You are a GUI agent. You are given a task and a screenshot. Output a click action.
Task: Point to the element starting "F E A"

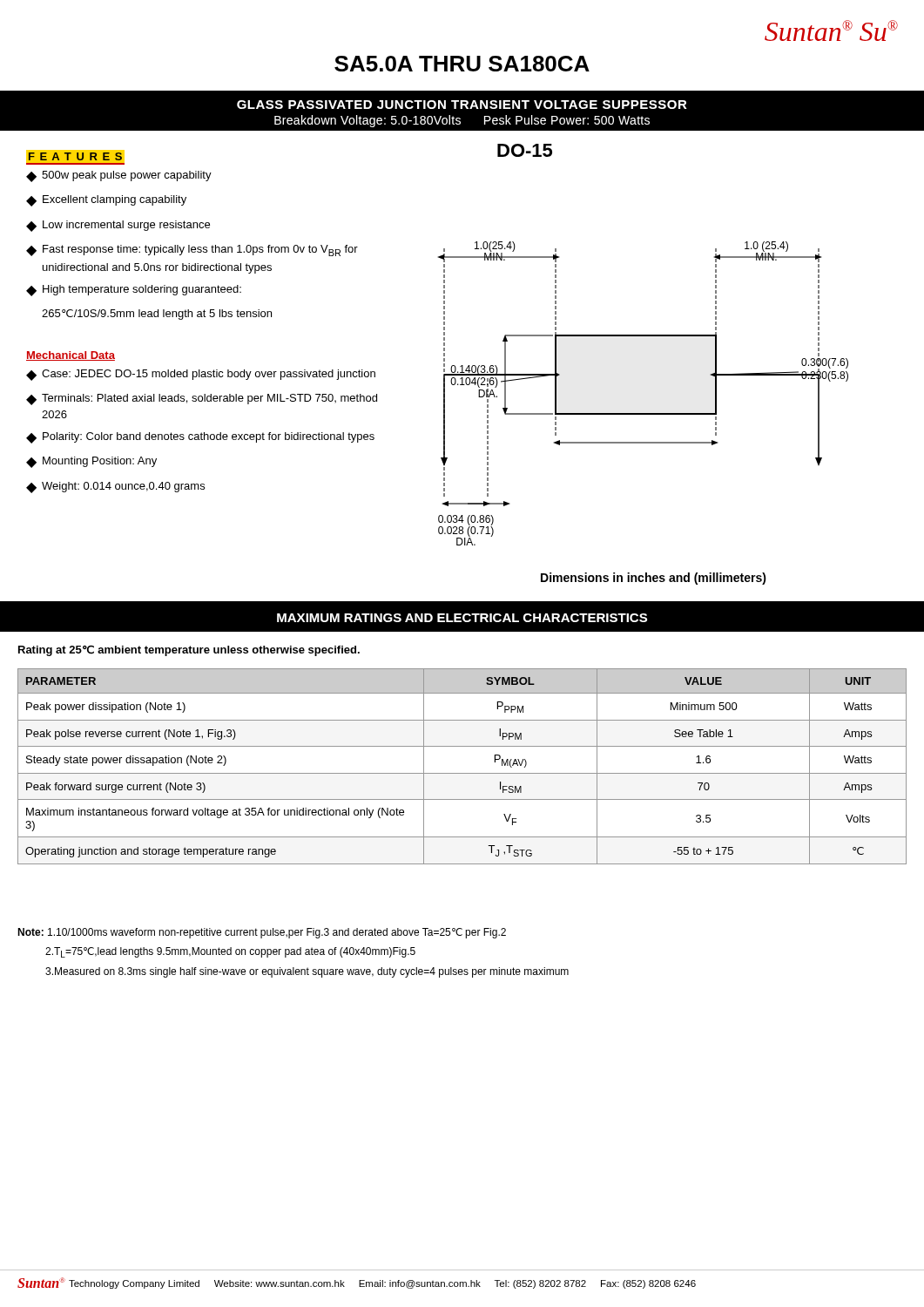(76, 156)
